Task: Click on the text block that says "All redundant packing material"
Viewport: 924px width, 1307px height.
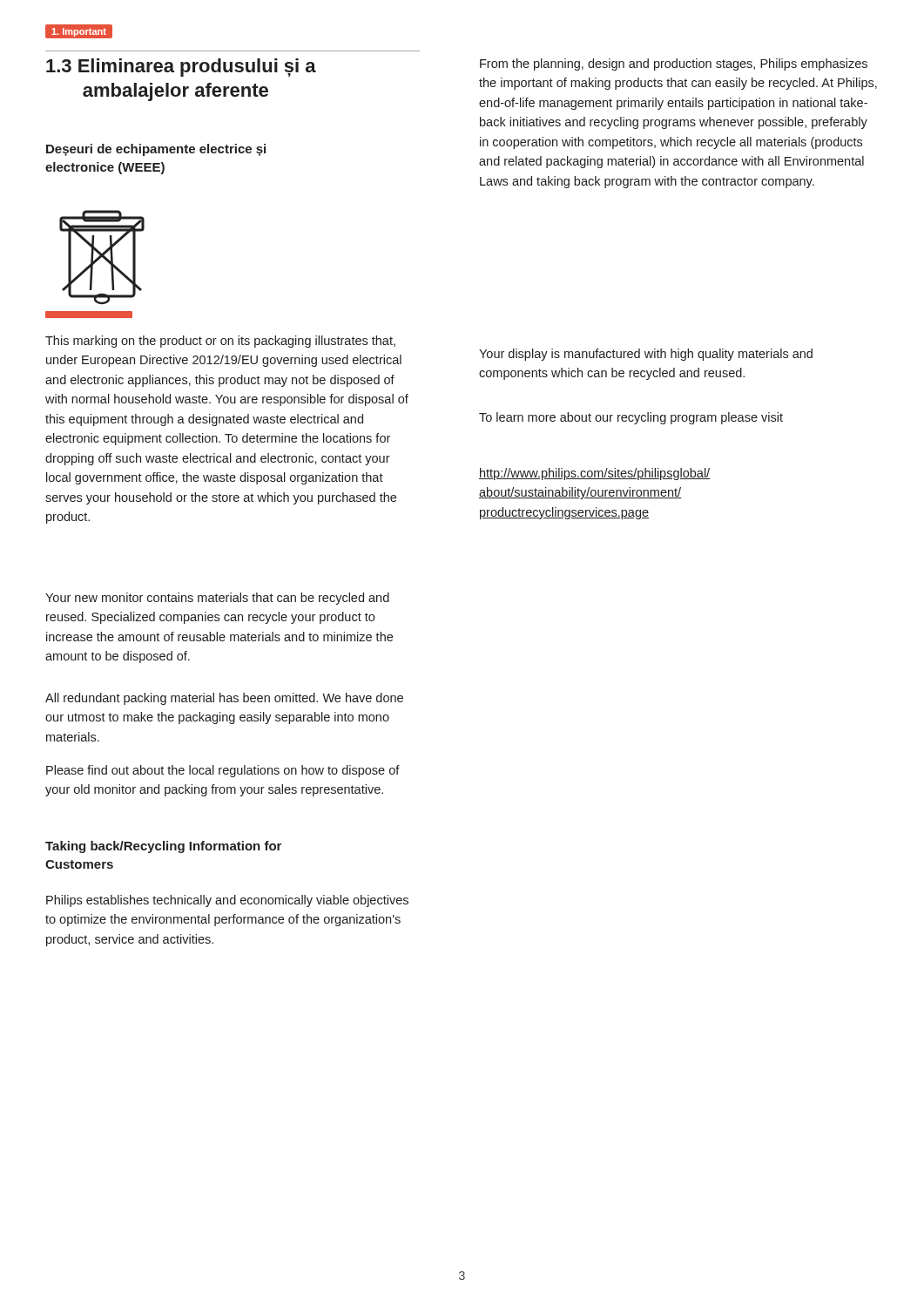Action: (225, 718)
